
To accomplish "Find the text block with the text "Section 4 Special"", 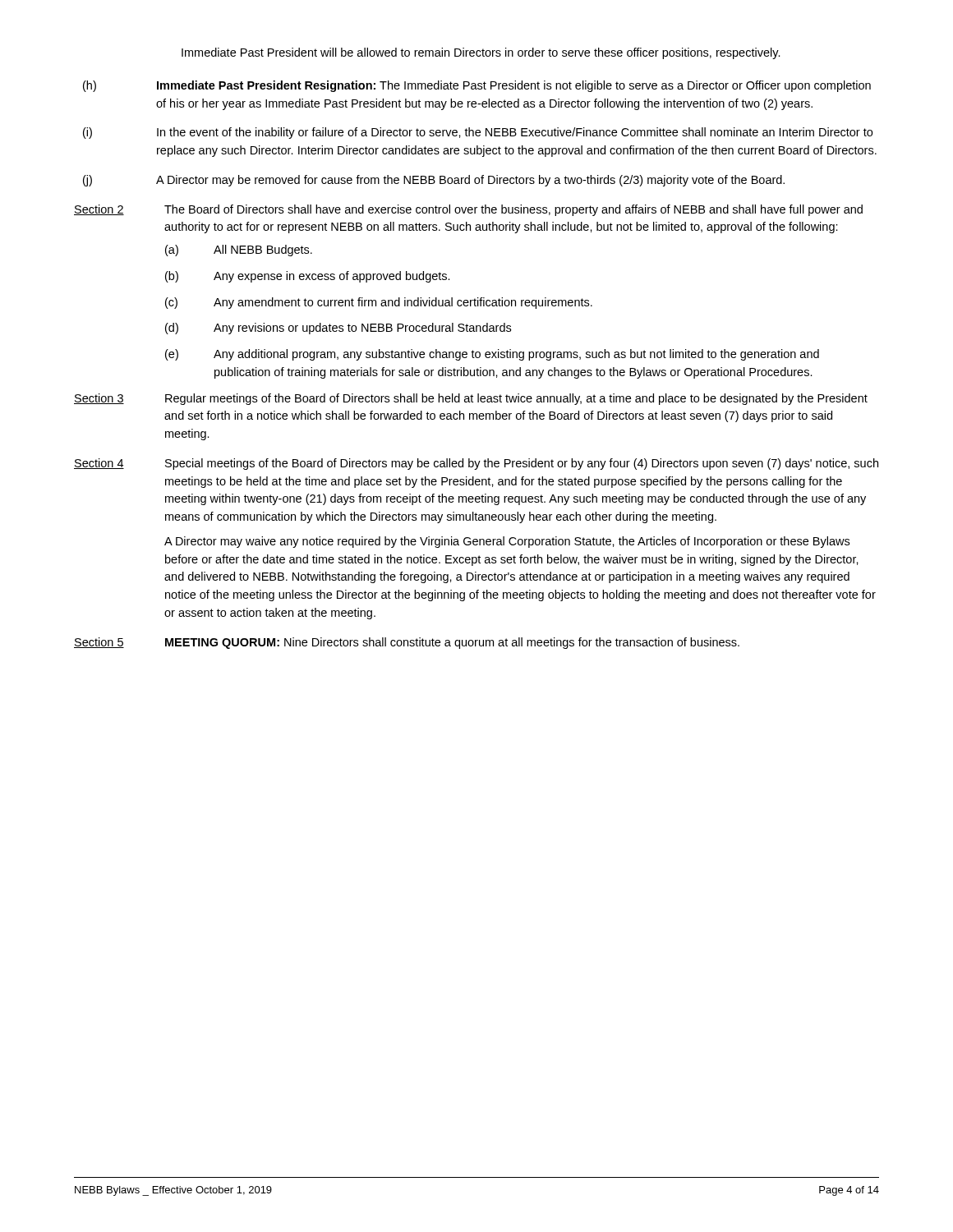I will (476, 491).
